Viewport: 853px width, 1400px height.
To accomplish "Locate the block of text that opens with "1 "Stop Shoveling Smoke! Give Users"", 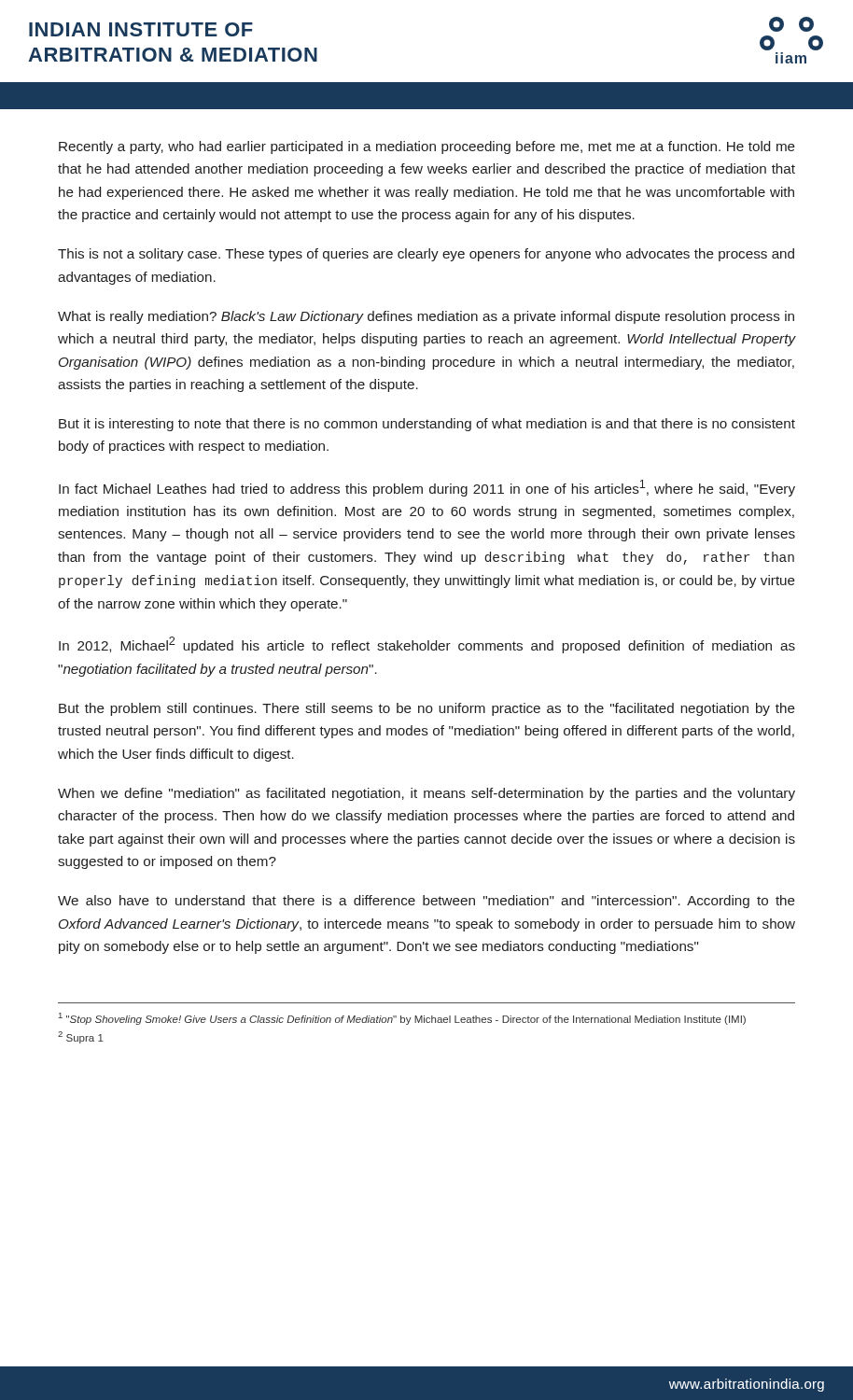I will tap(402, 1027).
